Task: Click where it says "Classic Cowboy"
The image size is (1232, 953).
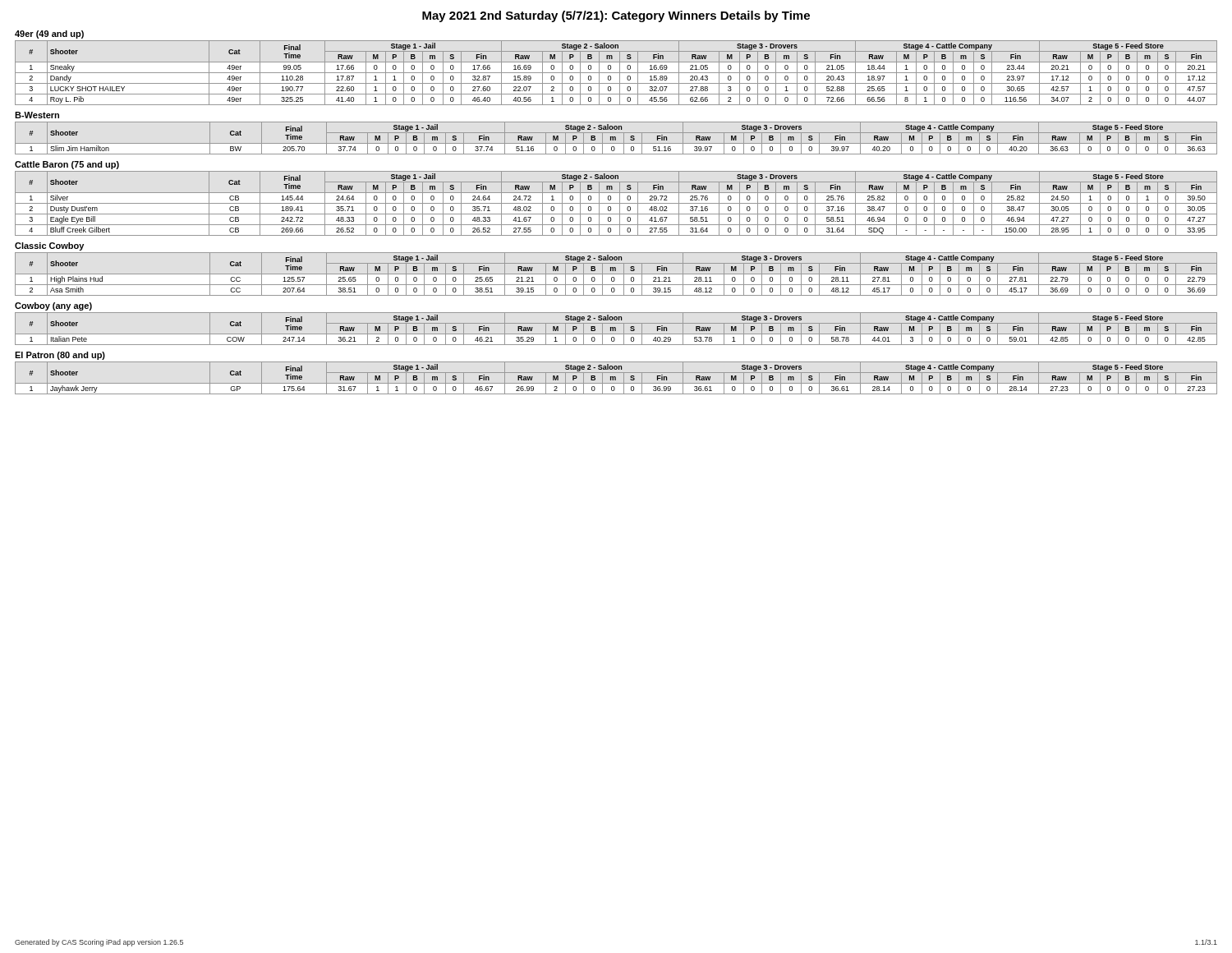Action: [x=49, y=246]
